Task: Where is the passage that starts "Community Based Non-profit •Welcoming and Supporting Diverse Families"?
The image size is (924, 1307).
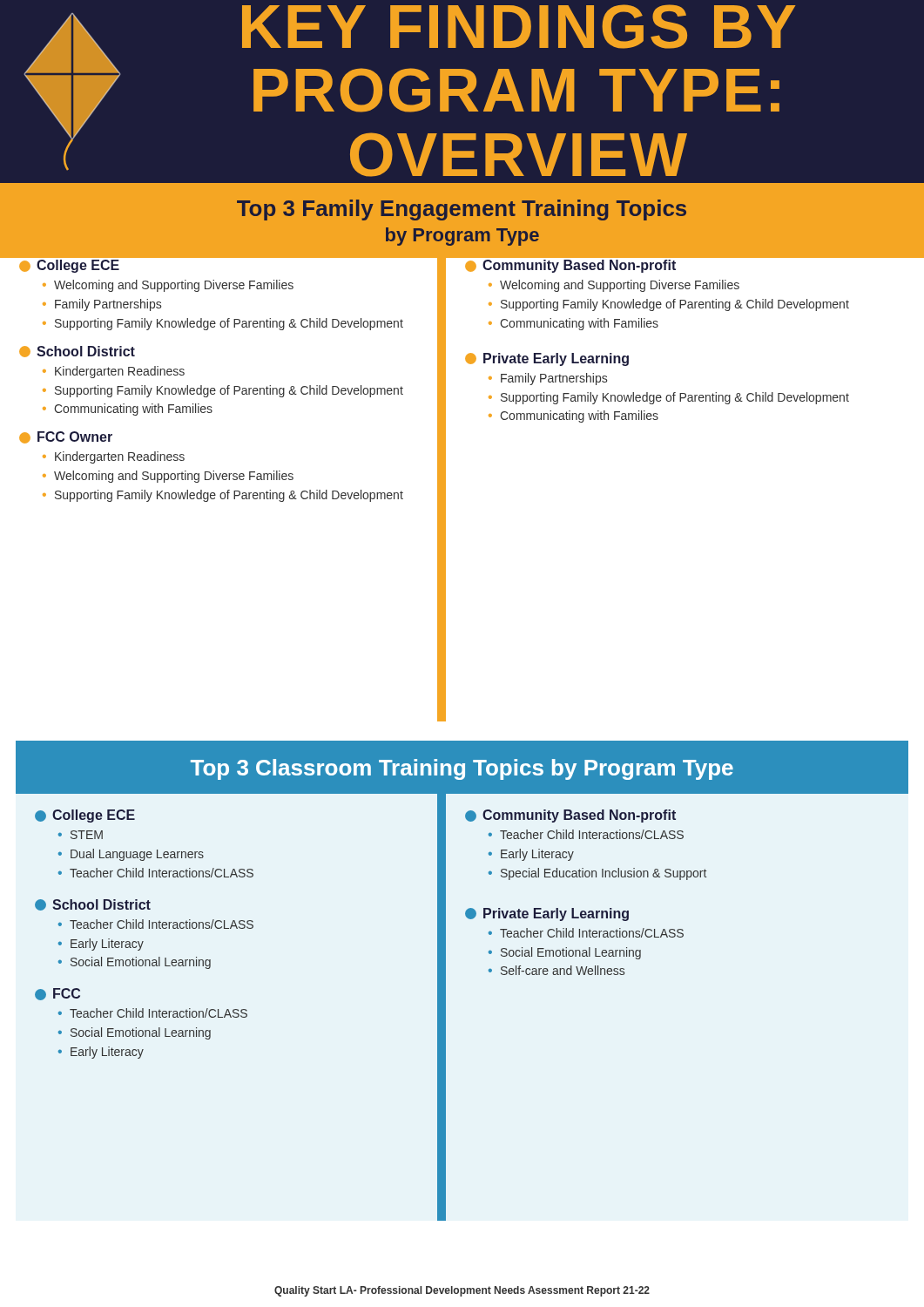Action: pyautogui.click(x=678, y=295)
